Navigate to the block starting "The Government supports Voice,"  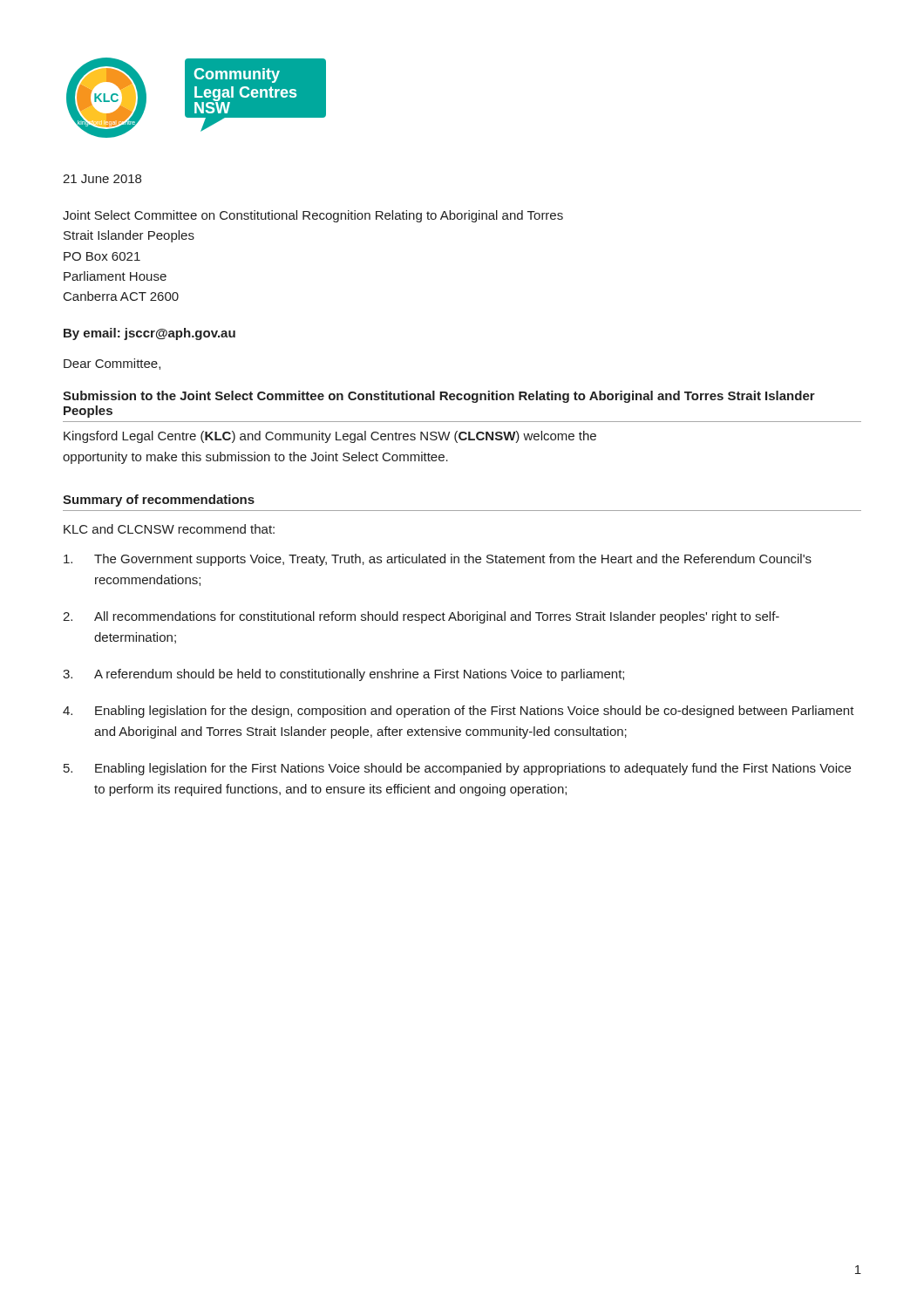[x=462, y=570]
